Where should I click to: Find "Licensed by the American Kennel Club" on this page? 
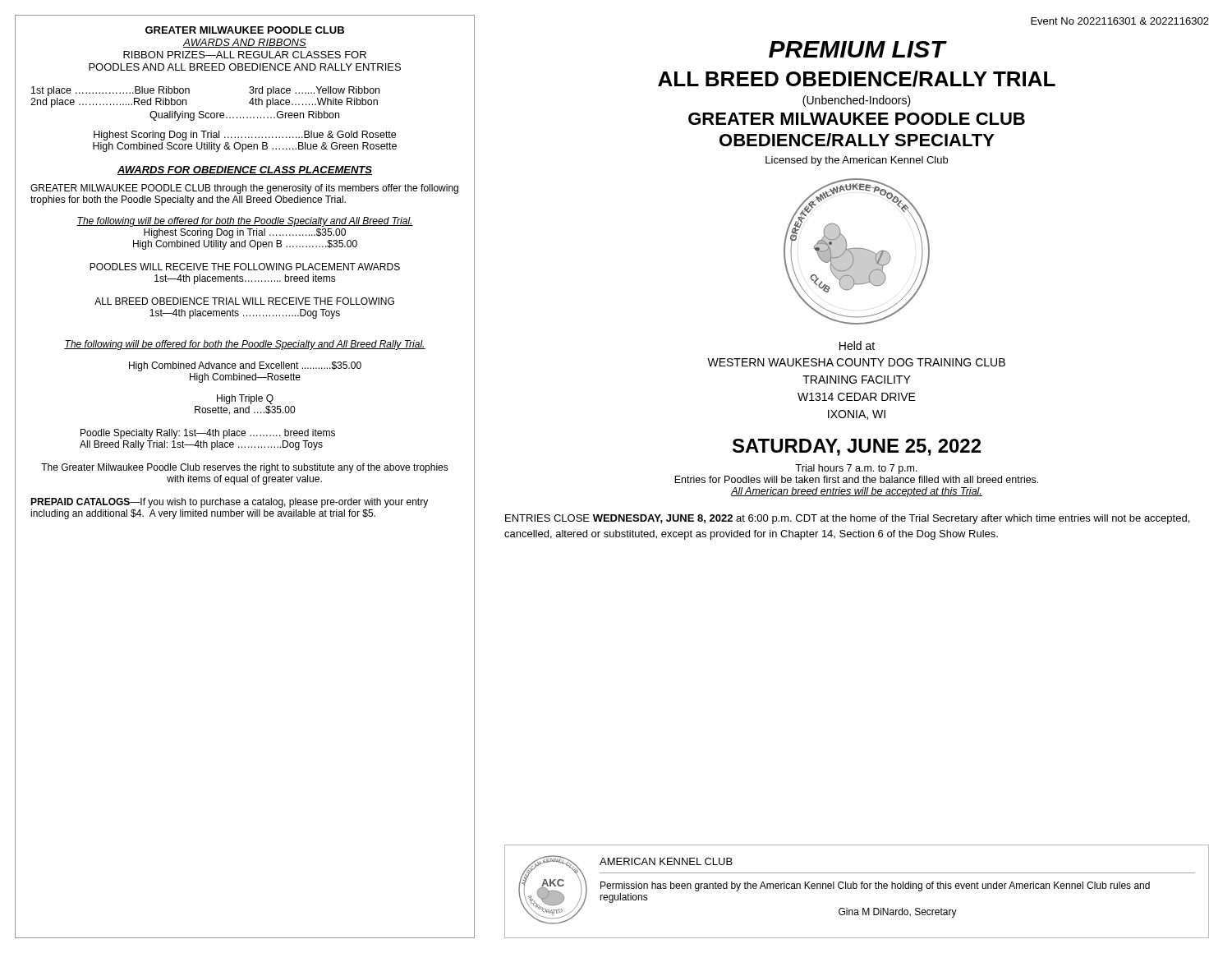pyautogui.click(x=857, y=160)
